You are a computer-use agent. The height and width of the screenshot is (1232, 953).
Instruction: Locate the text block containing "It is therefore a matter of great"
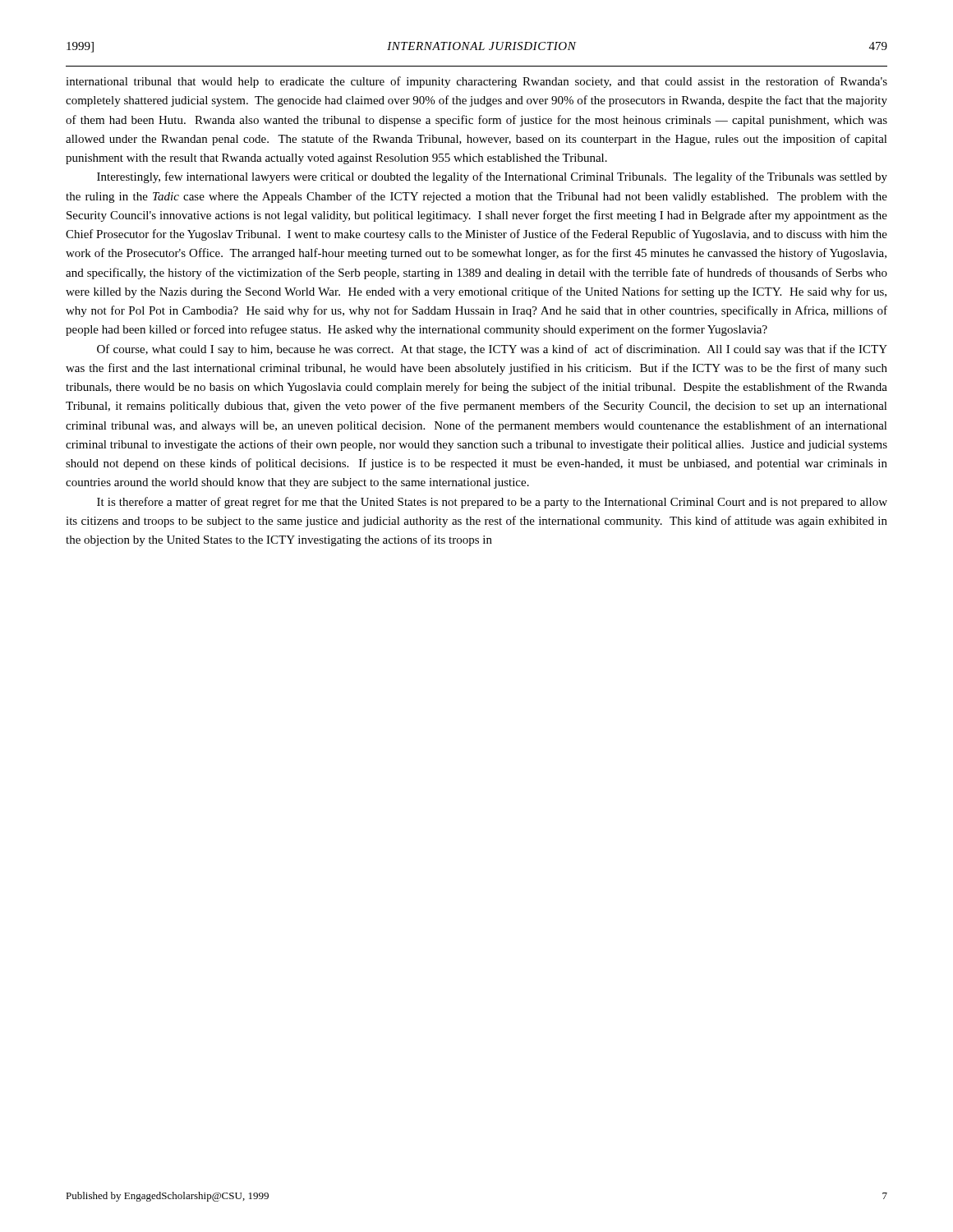point(476,521)
